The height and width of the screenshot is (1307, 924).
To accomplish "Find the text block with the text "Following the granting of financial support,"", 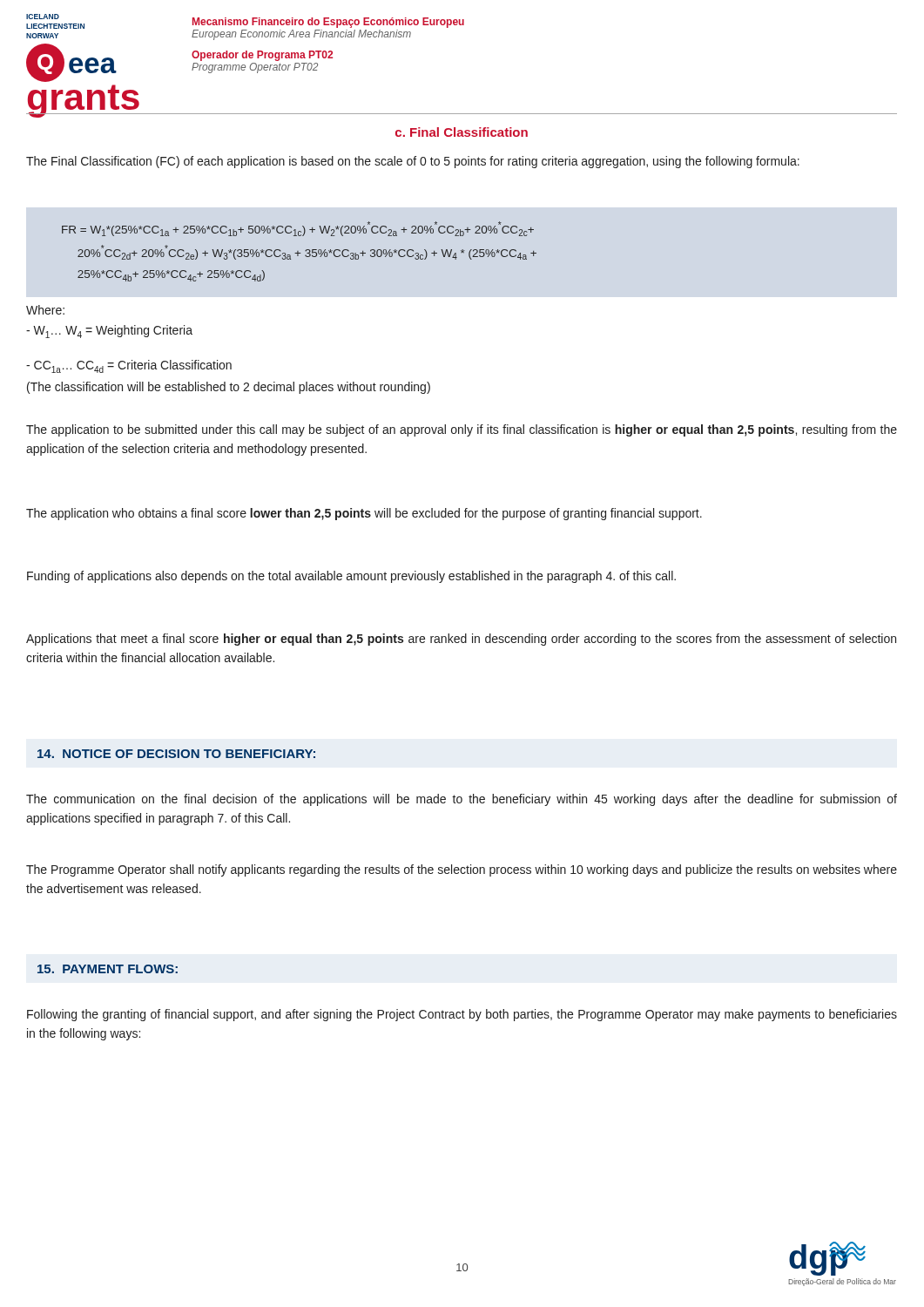I will (462, 1024).
